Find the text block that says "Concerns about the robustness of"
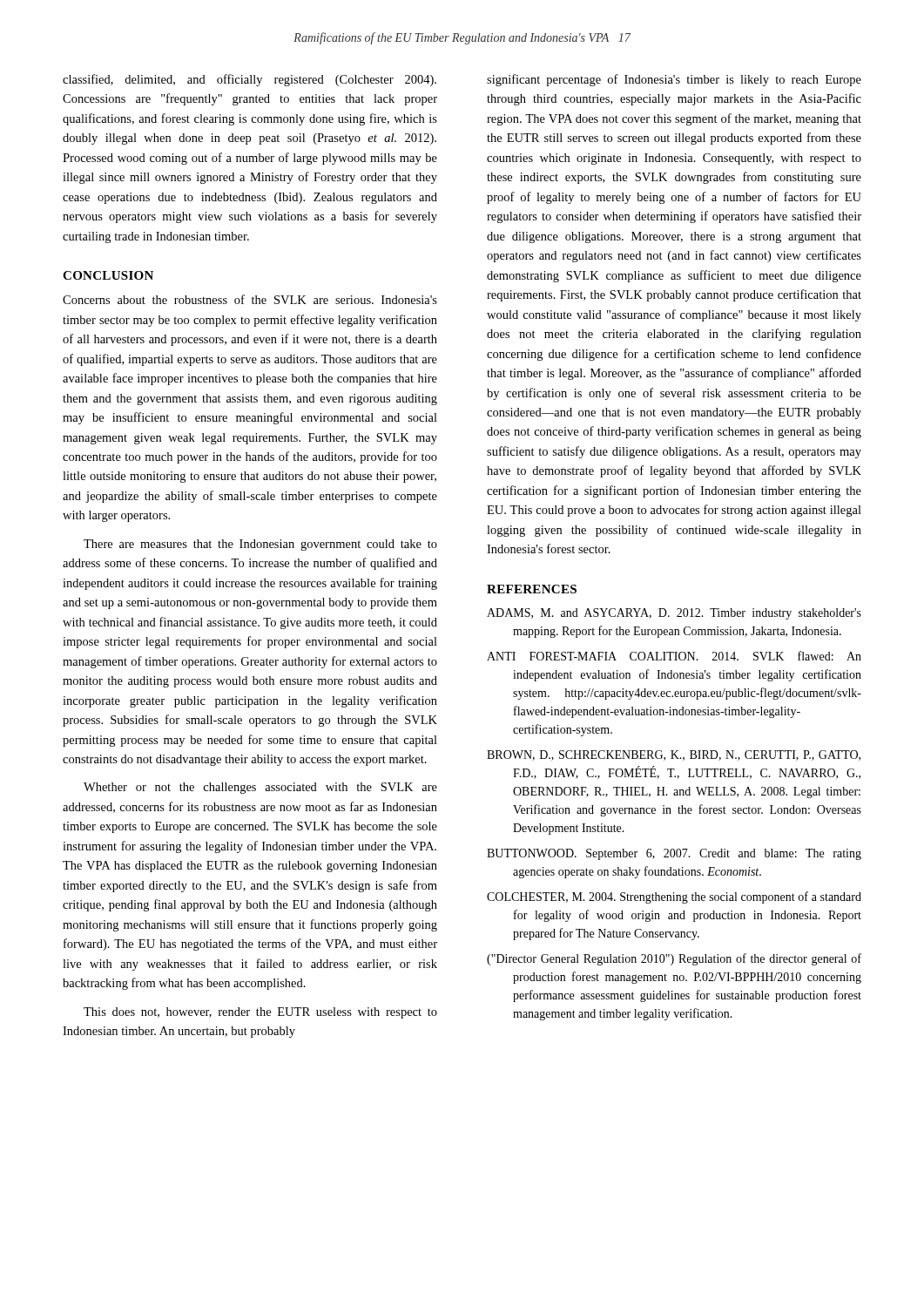The width and height of the screenshot is (924, 1307). point(250,666)
